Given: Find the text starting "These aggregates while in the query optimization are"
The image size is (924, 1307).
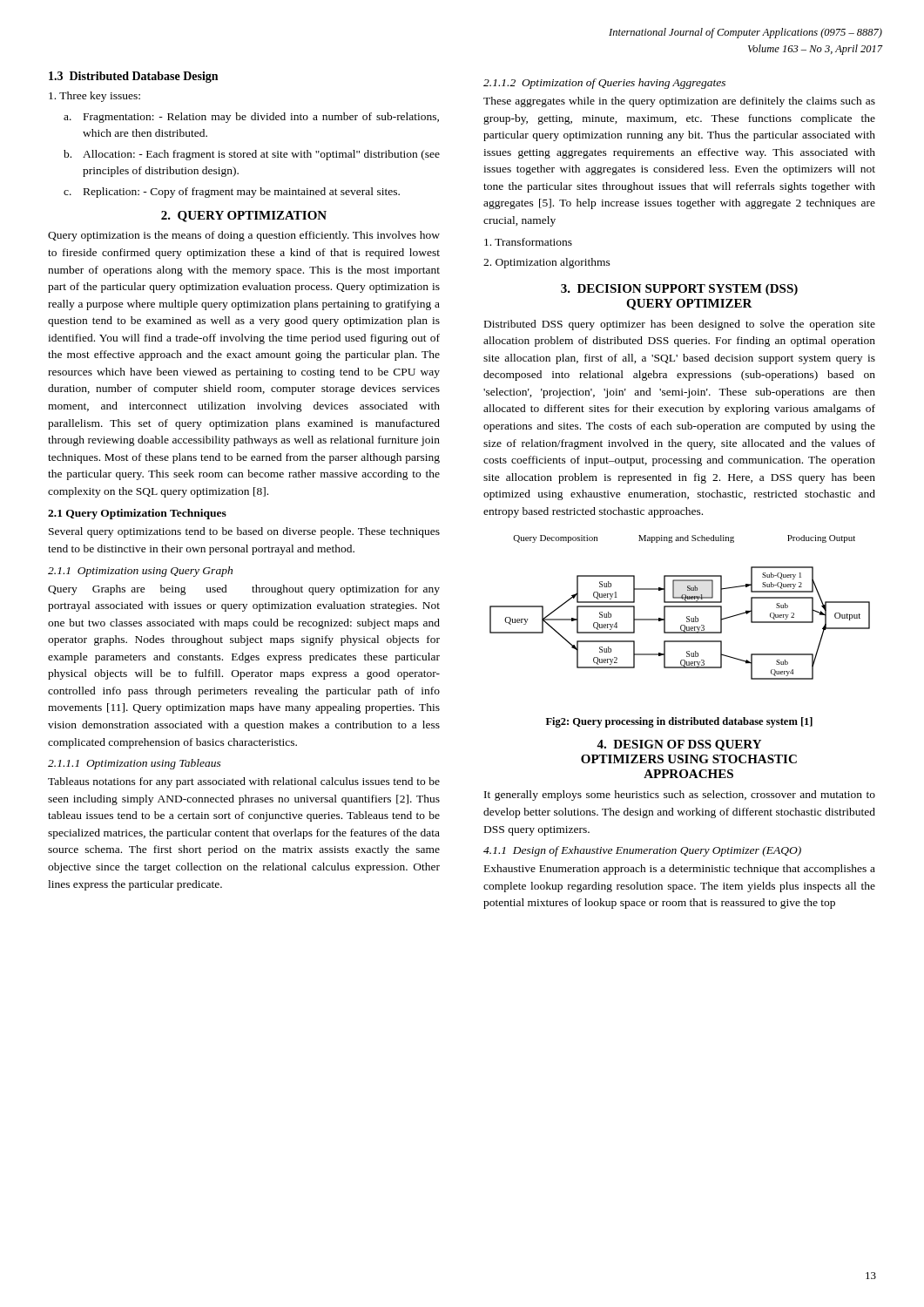Looking at the screenshot, I should 679,161.
